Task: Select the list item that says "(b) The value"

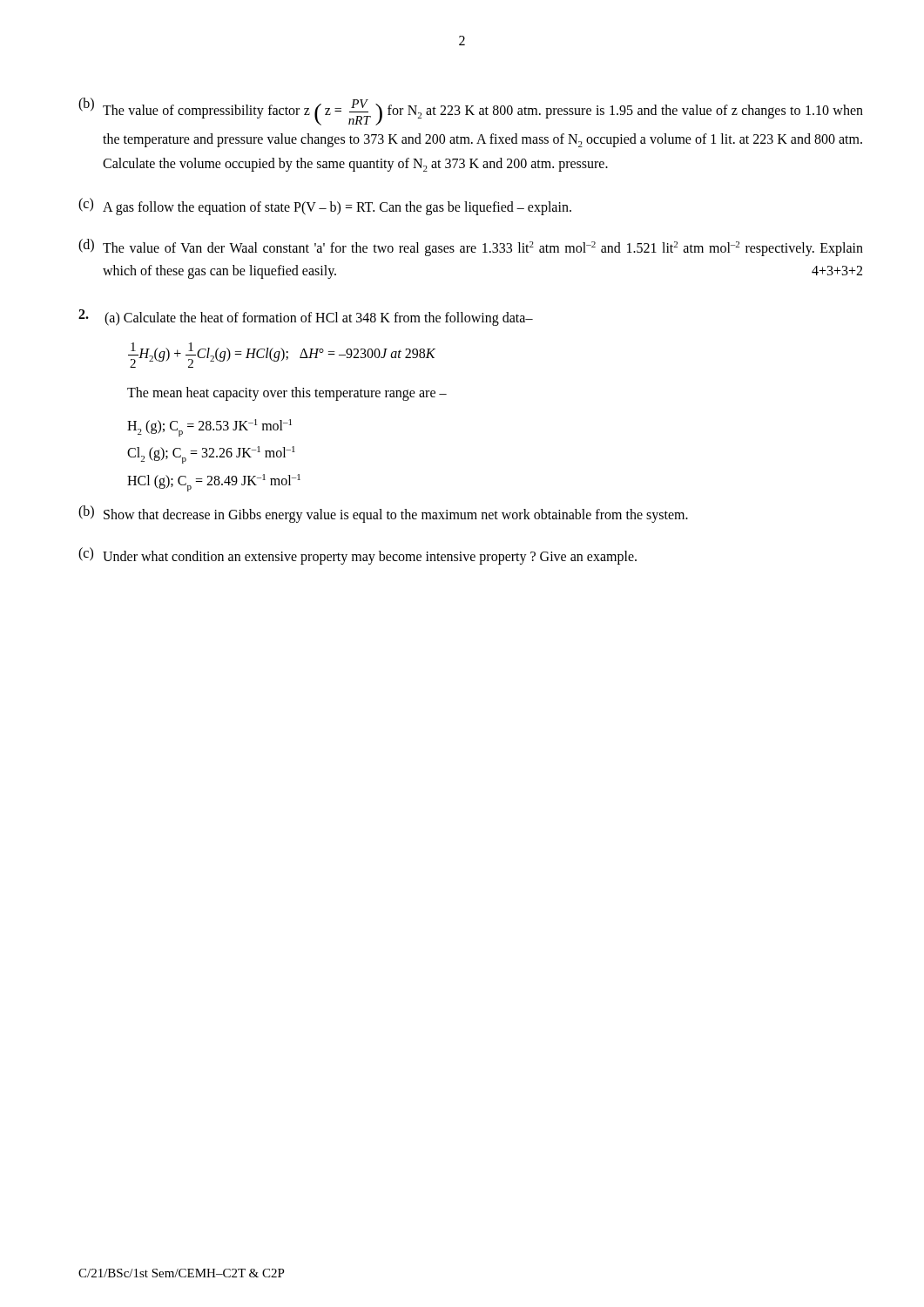Action: tap(471, 136)
